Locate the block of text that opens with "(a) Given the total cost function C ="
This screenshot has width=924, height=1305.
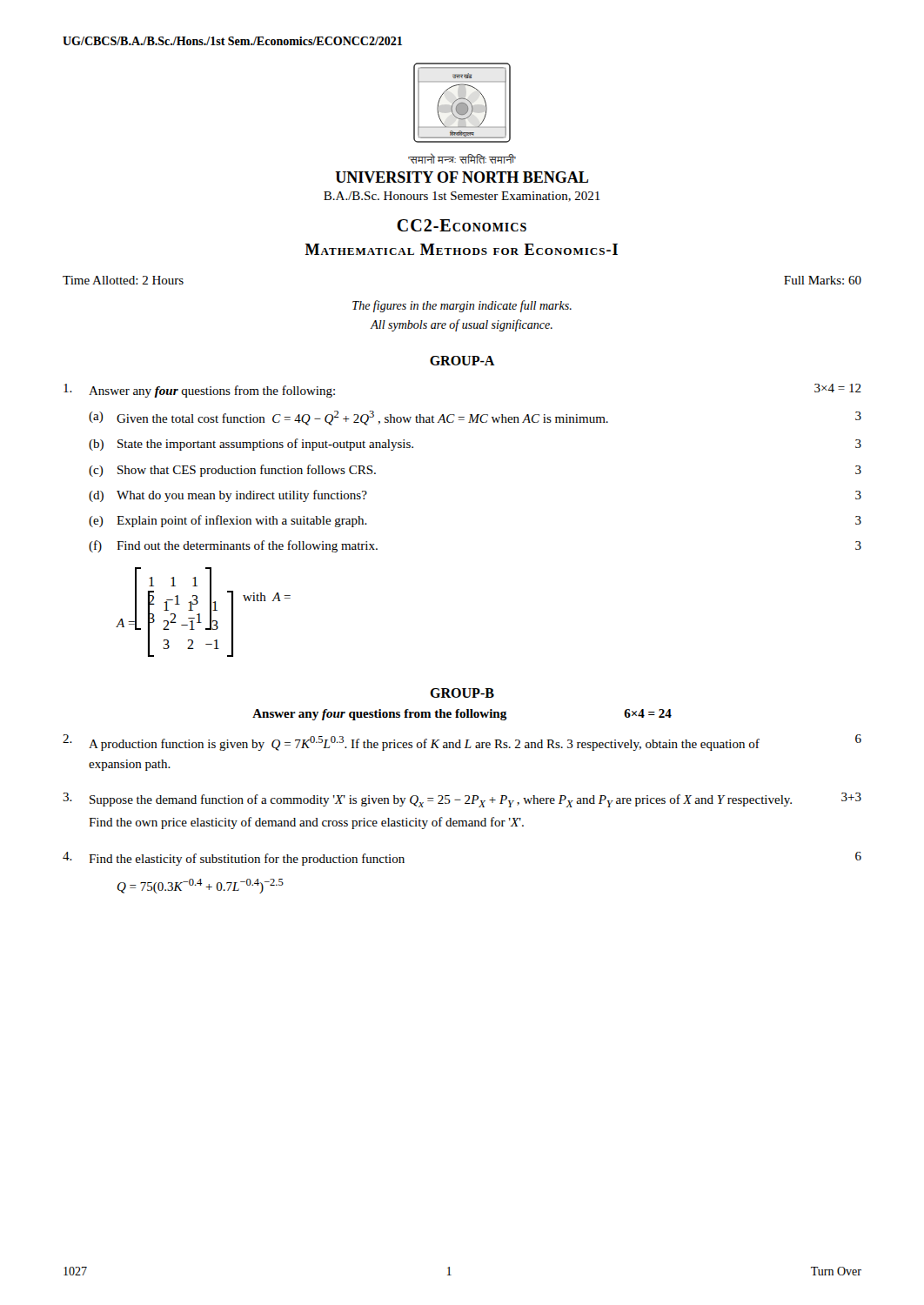click(x=475, y=418)
